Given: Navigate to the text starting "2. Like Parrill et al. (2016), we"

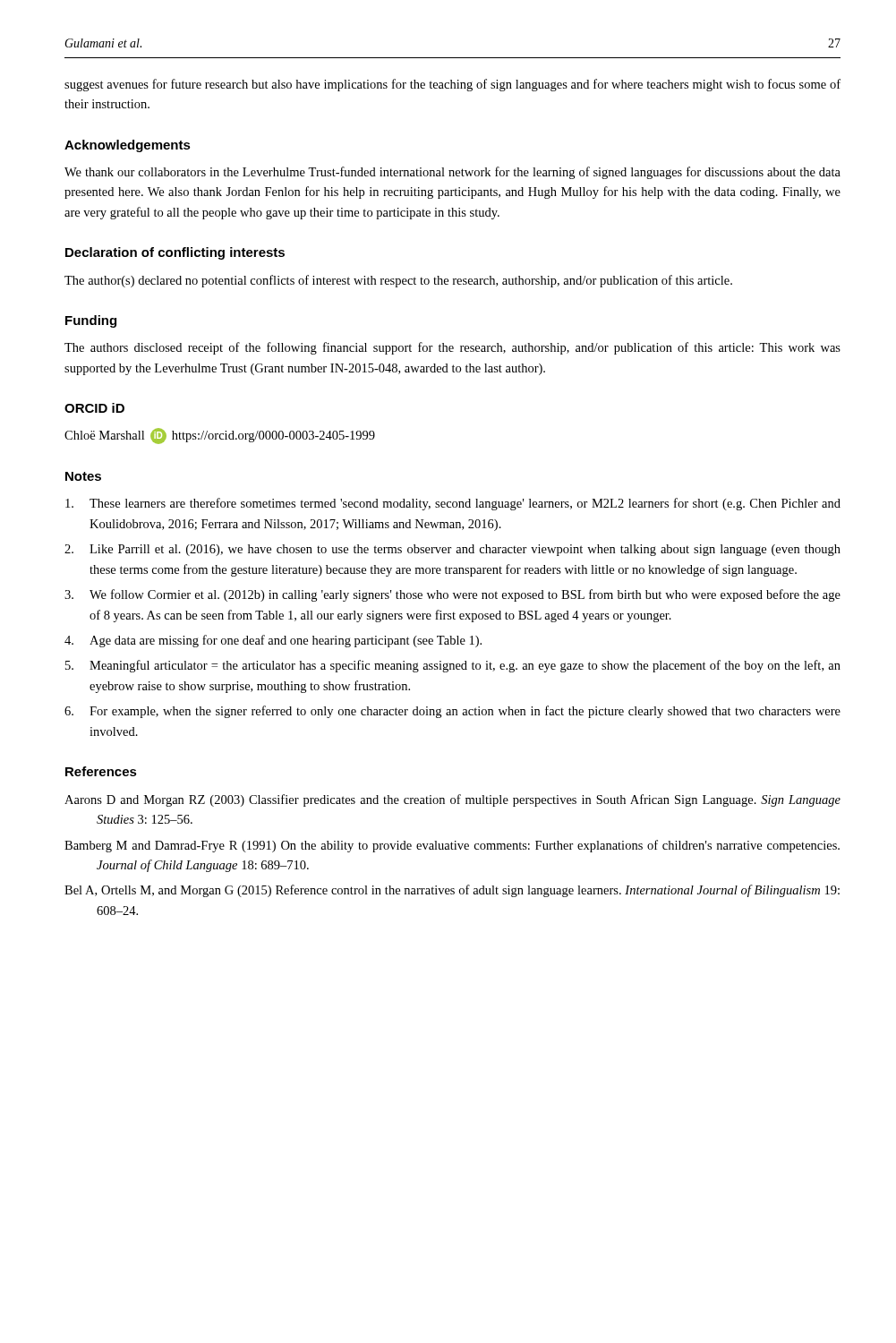Looking at the screenshot, I should coord(452,559).
